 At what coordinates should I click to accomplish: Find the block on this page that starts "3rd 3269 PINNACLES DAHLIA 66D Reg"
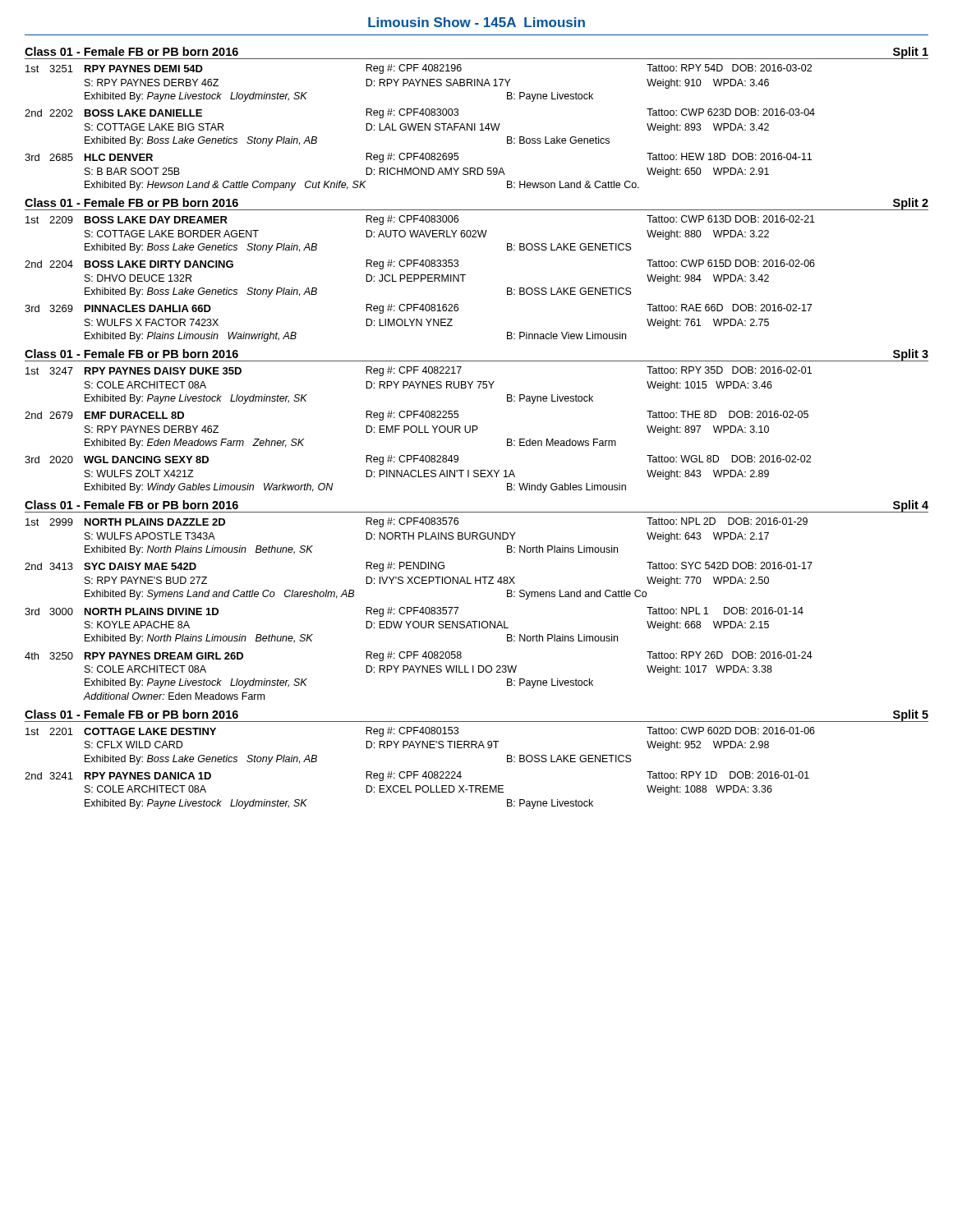pyautogui.click(x=418, y=309)
